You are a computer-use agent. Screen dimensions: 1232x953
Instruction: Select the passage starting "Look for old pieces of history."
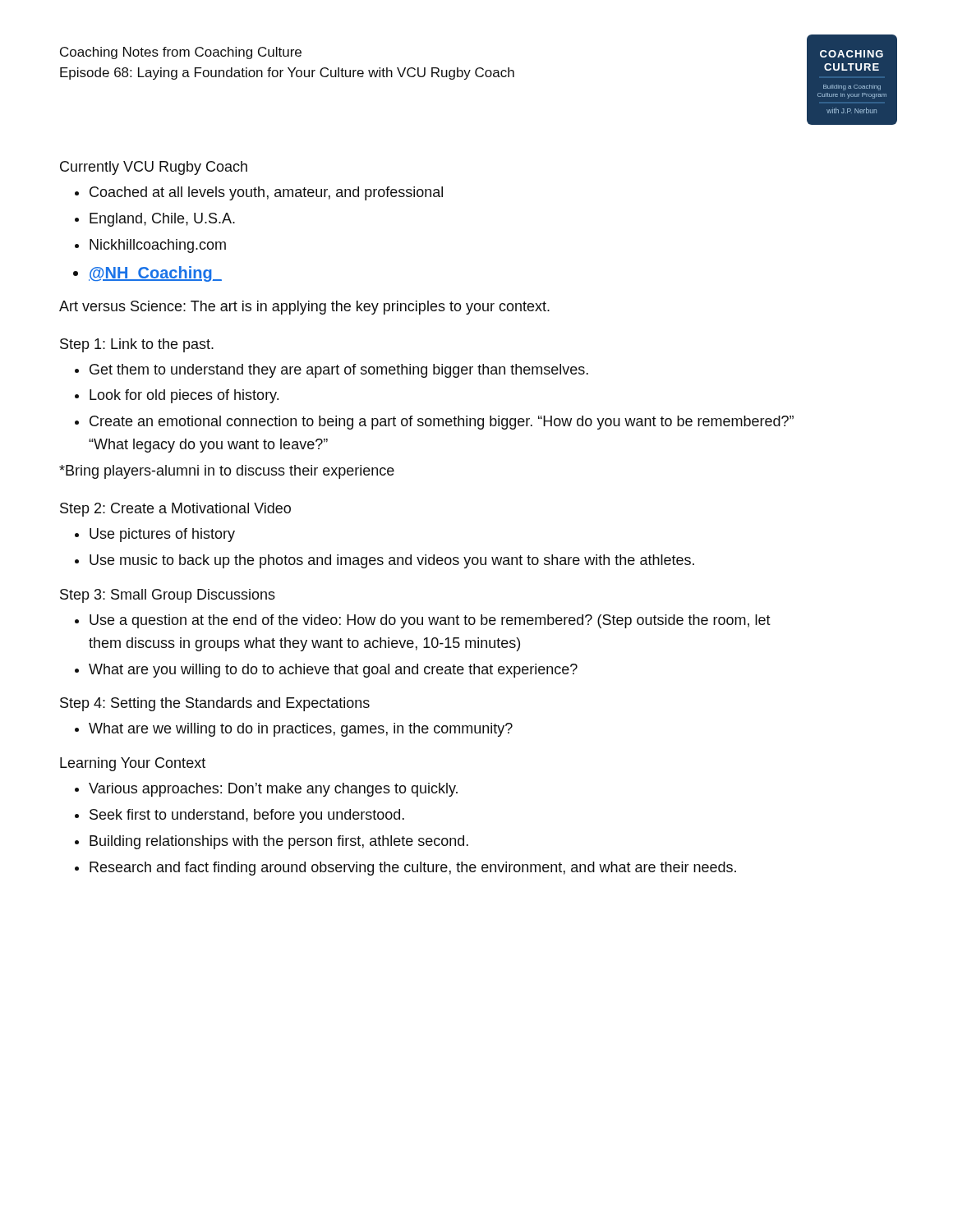click(x=184, y=395)
